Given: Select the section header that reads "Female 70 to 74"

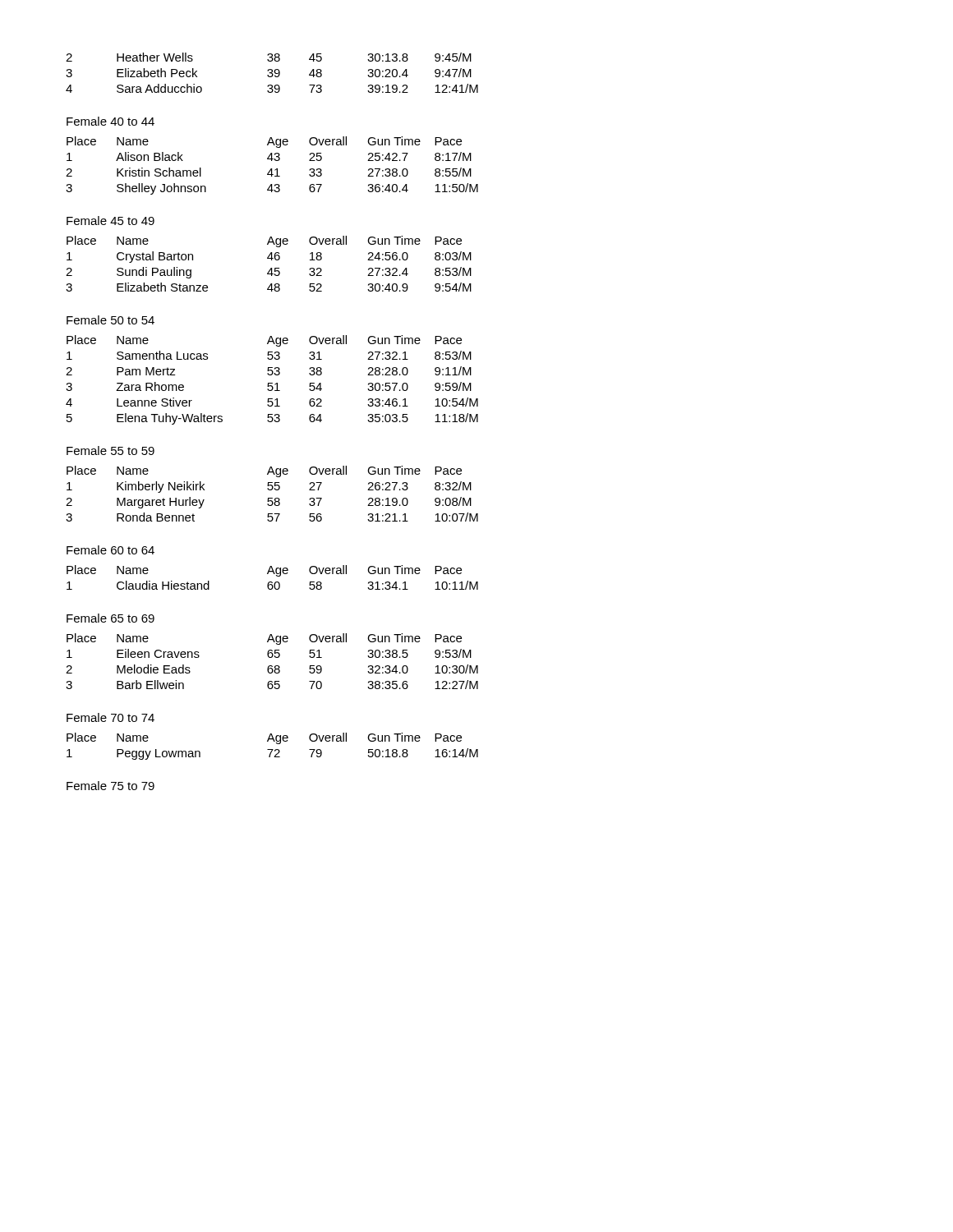Looking at the screenshot, I should (x=110, y=717).
